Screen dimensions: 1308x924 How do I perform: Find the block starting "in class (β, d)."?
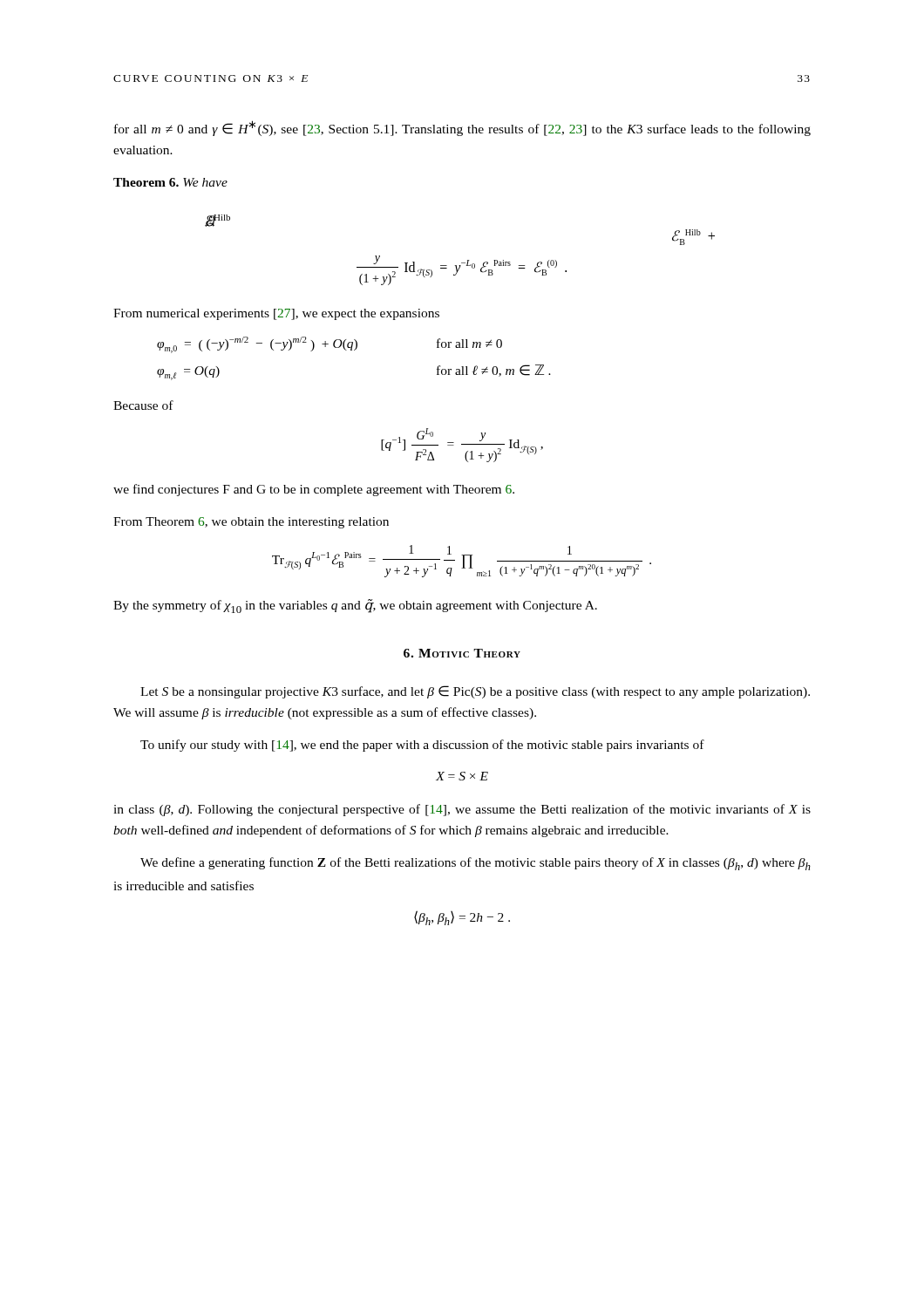point(462,819)
